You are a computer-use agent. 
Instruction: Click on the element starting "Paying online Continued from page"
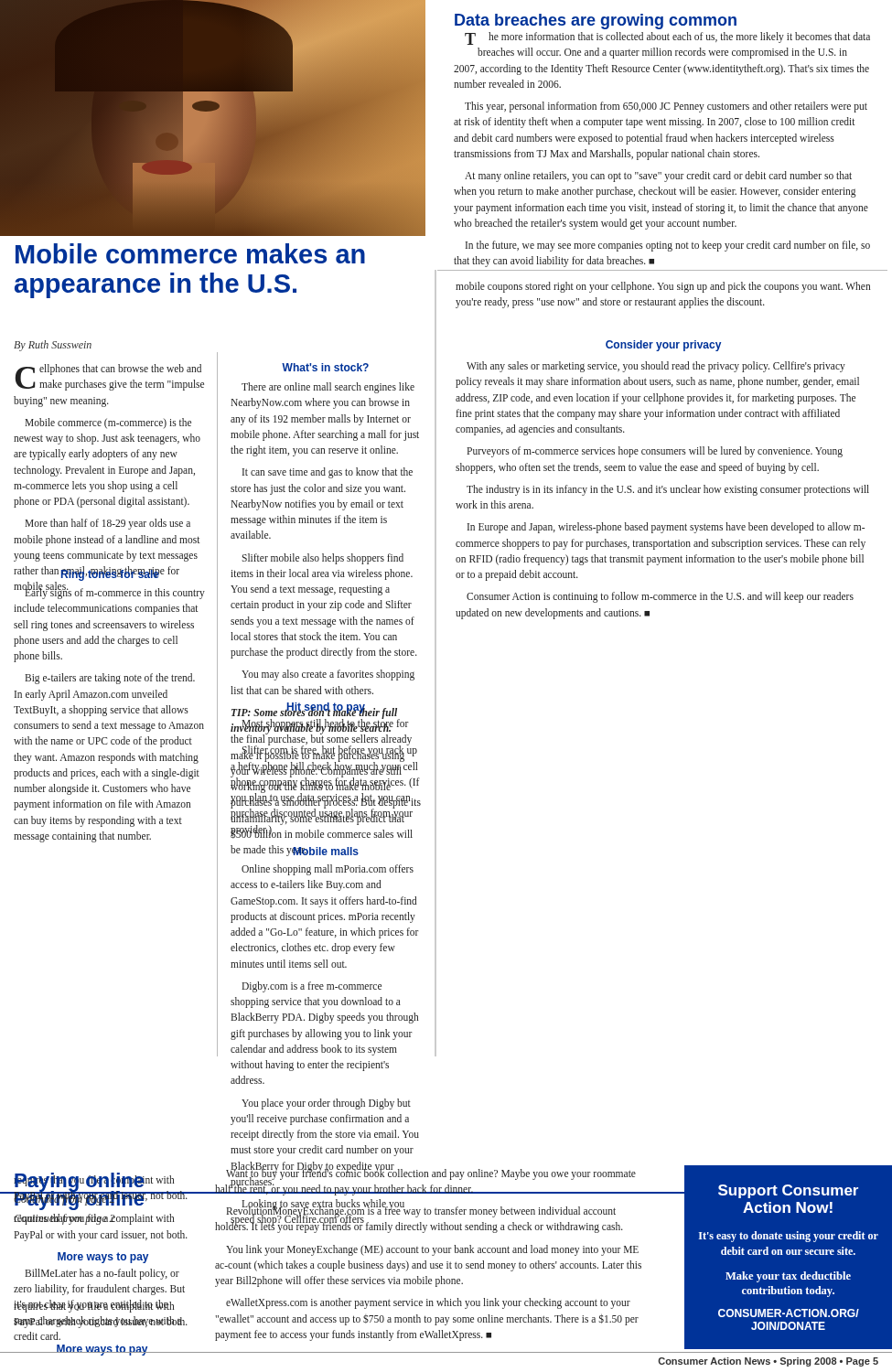coord(103,1188)
